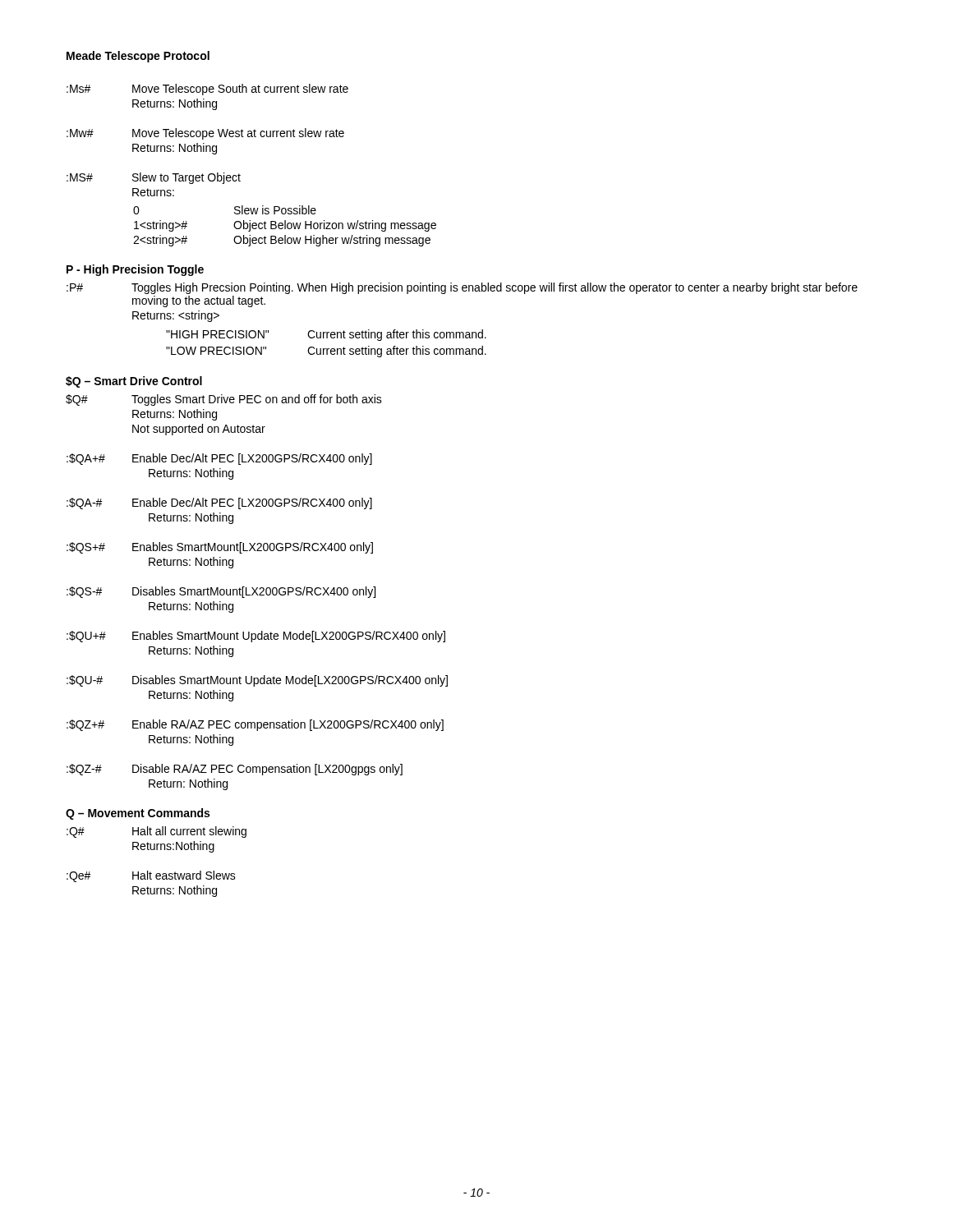Find the block on this page that starts "$Q# Toggles Smart Drive PEC"
Viewport: 953px width, 1232px height.
224,400
